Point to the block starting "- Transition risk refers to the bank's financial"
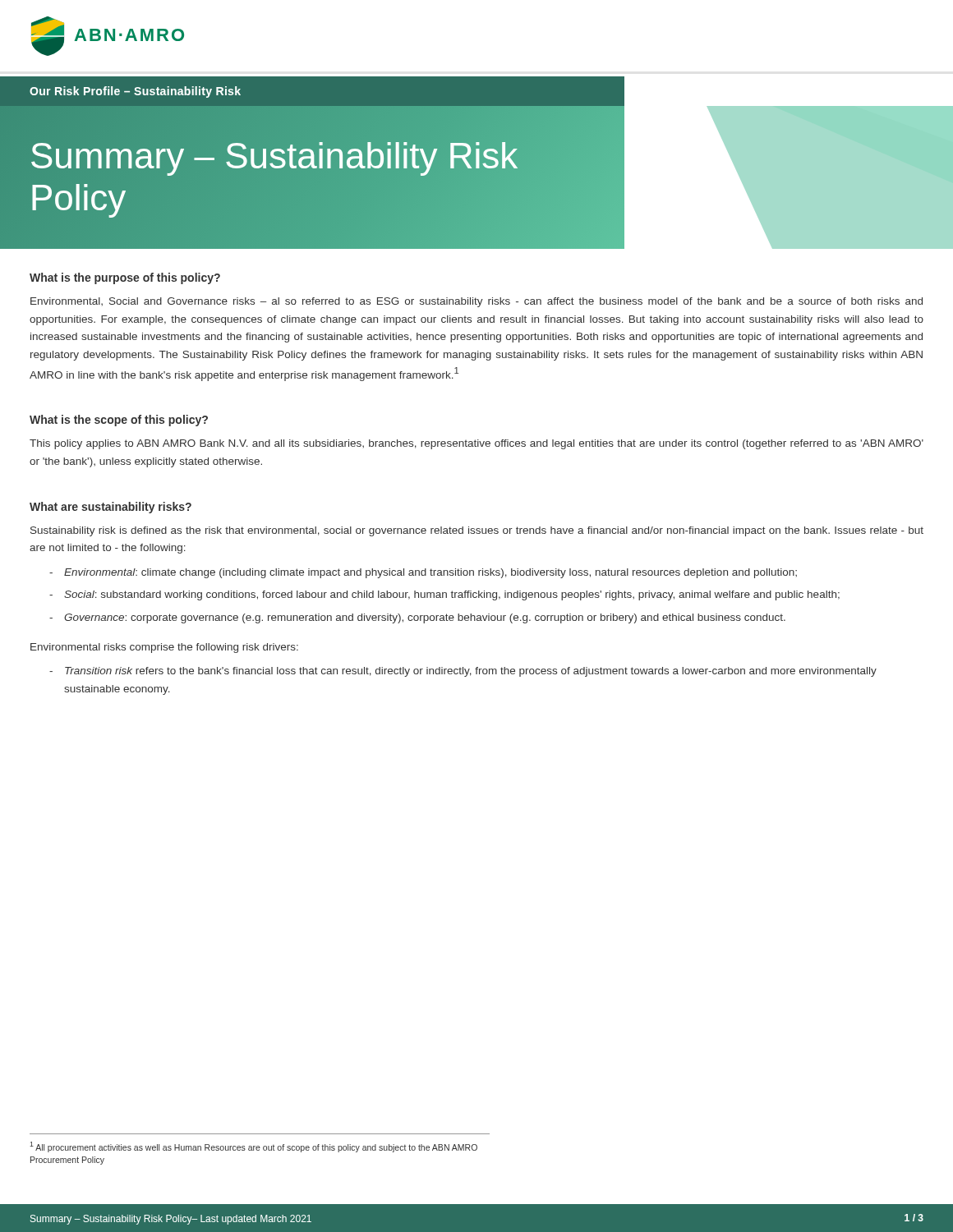Screen dimensions: 1232x953 (486, 680)
